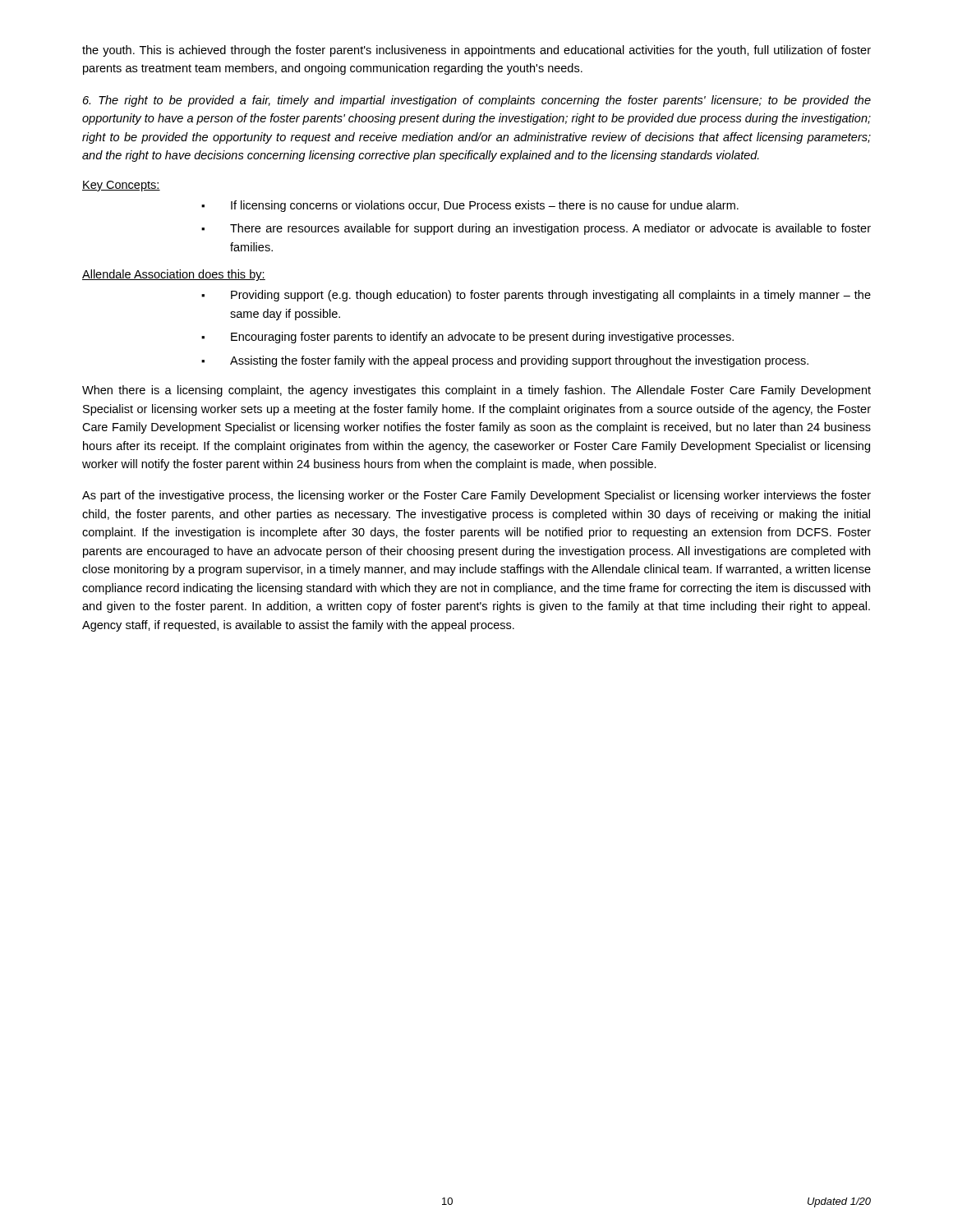Locate the text block starting "If licensing concerns or violations occur,"
This screenshot has width=953, height=1232.
(485, 205)
